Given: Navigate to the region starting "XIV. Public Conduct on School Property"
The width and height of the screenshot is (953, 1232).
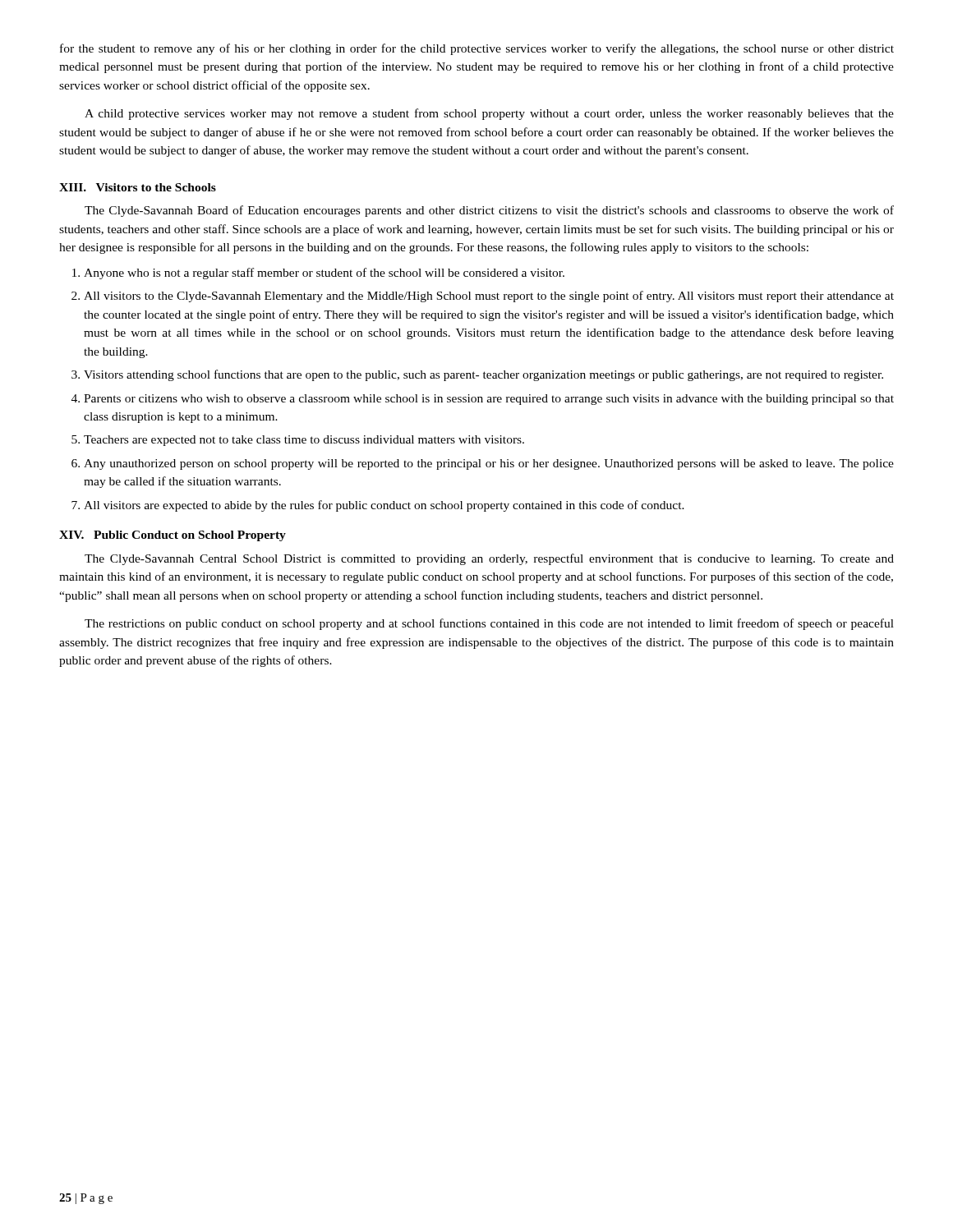Looking at the screenshot, I should [172, 535].
